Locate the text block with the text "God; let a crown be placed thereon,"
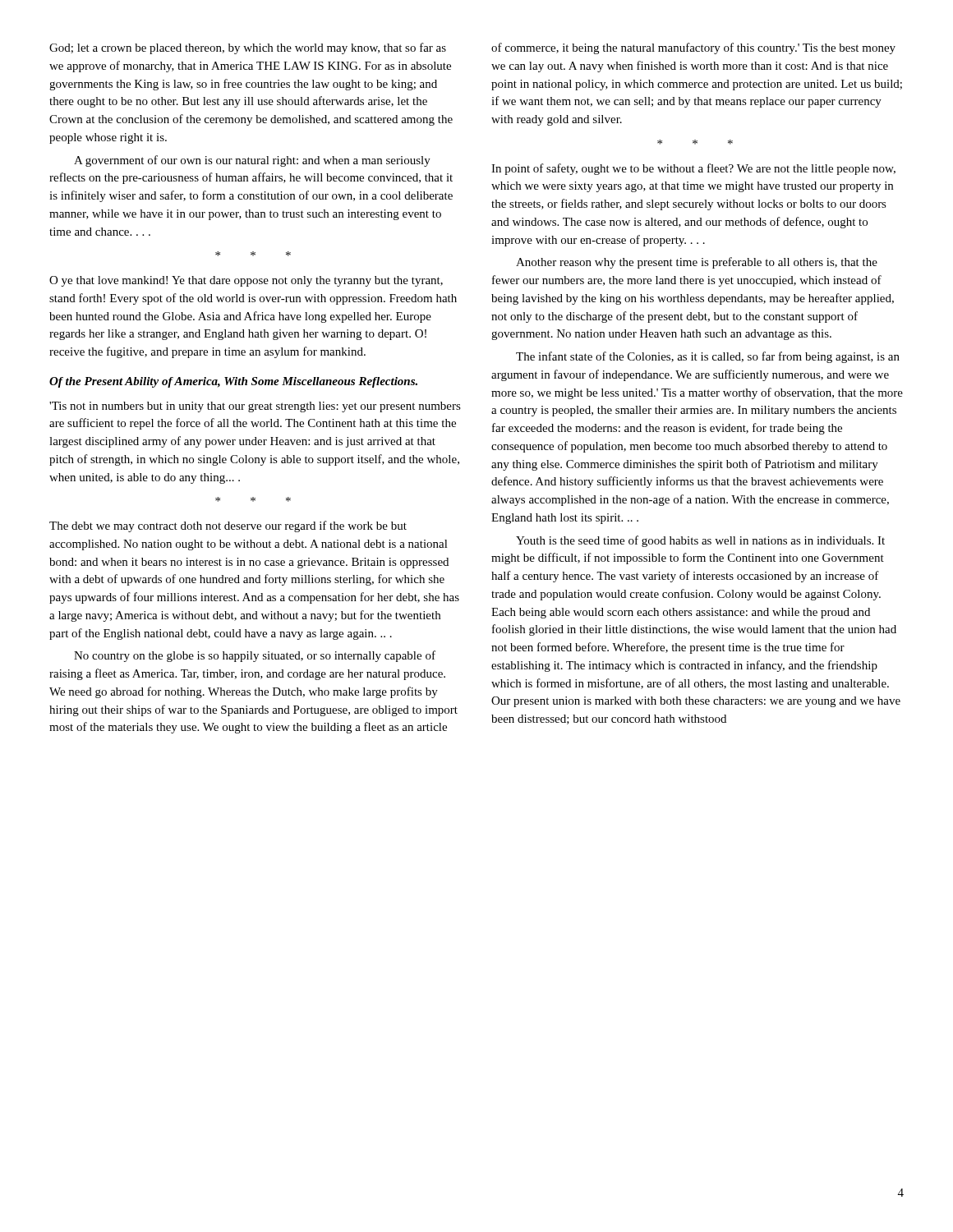This screenshot has width=953, height=1232. 255,93
